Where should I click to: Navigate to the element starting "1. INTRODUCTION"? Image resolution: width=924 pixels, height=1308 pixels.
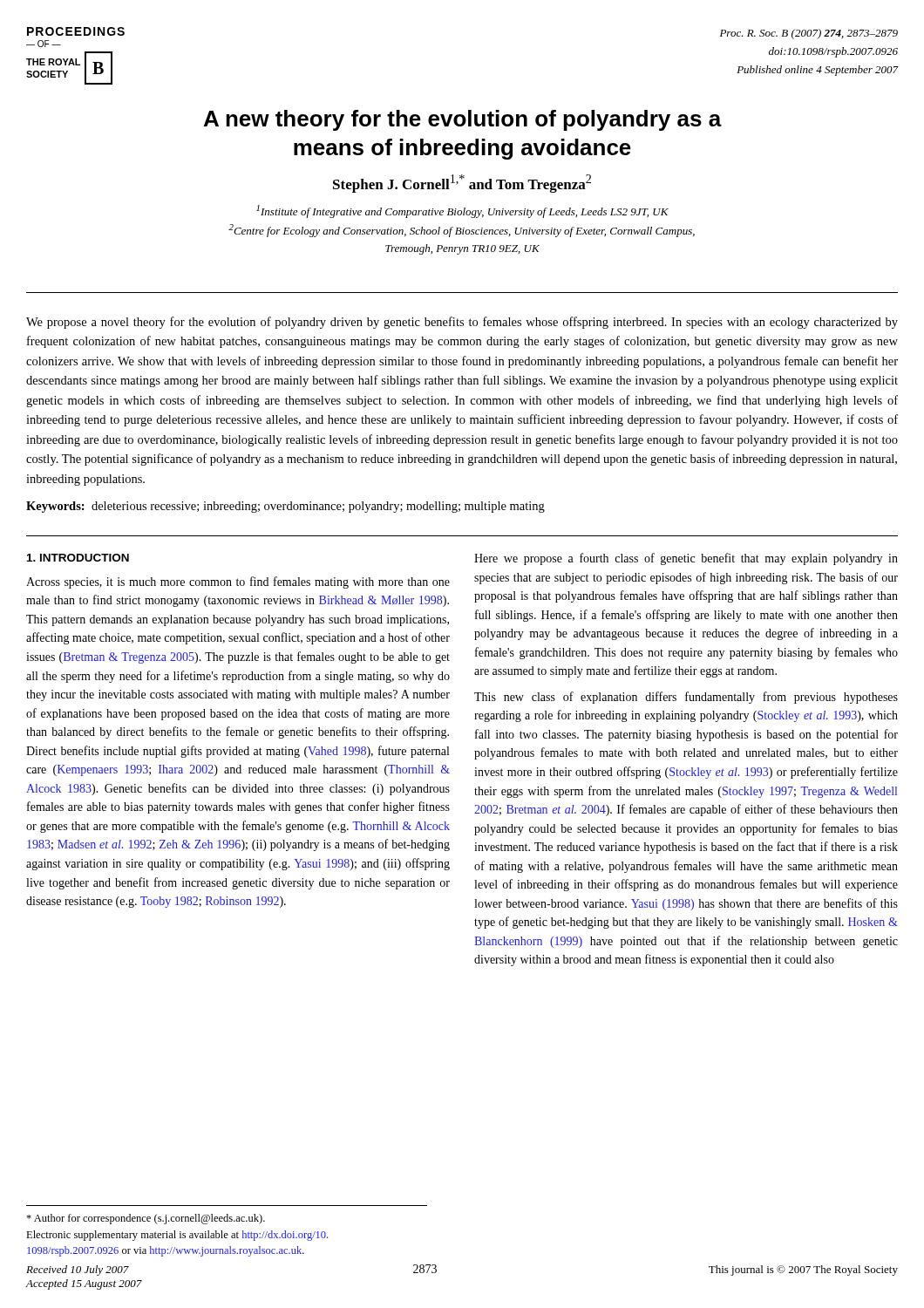point(78,558)
